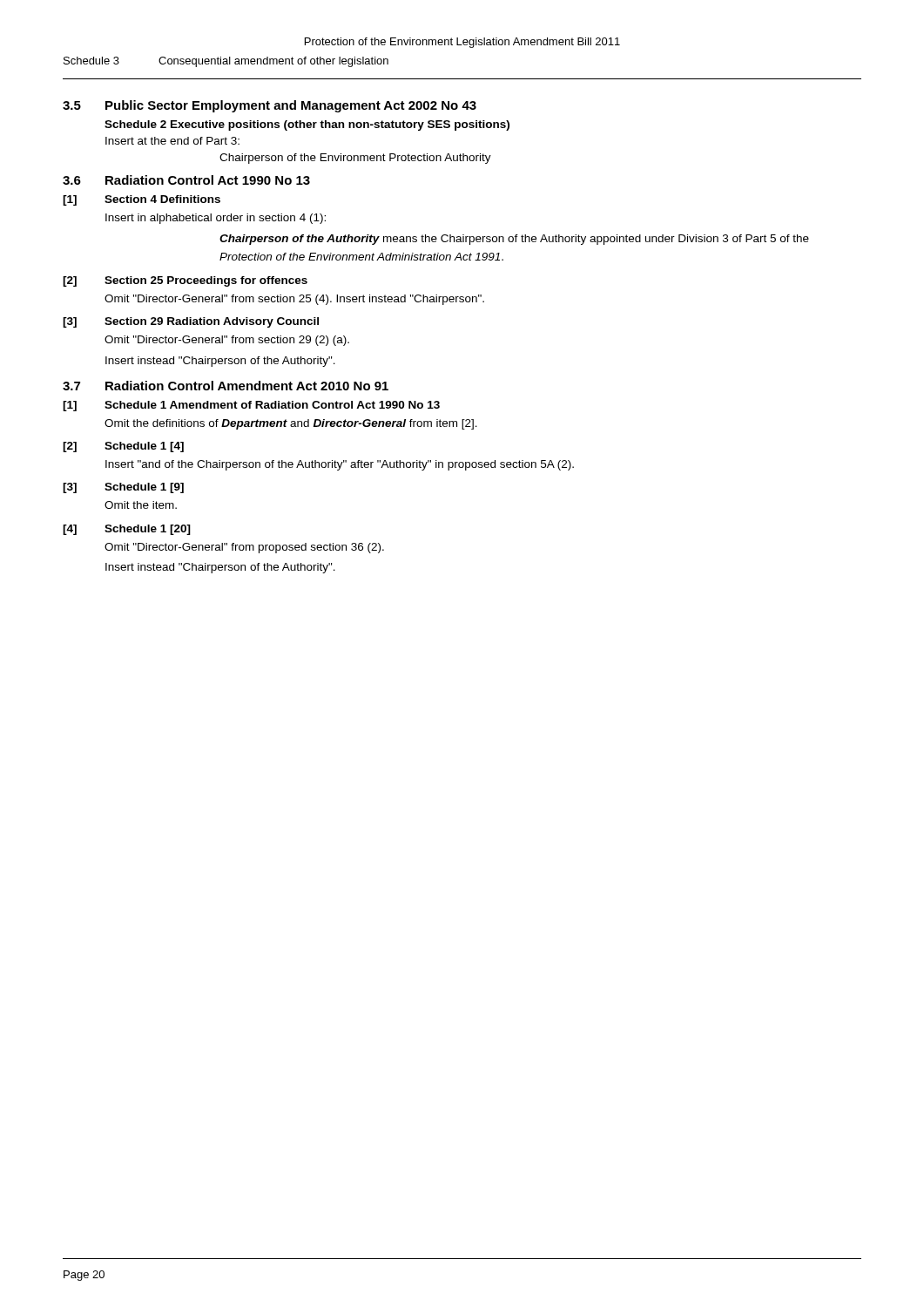Click the passage that begins "Omit "Director-General" from proposed section"
Screen dimensions: 1307x924
[x=245, y=546]
